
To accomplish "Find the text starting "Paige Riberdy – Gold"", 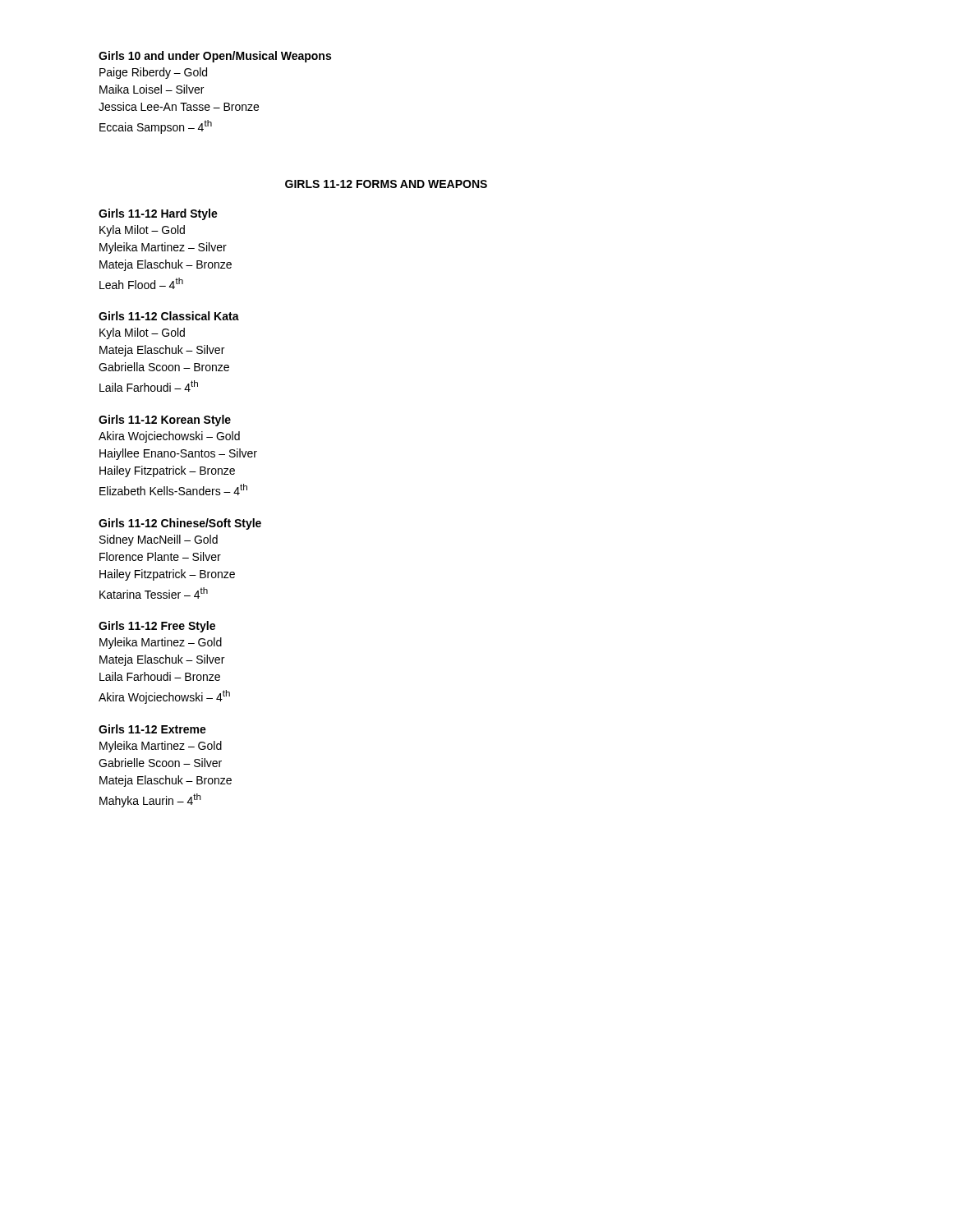I will (x=153, y=72).
